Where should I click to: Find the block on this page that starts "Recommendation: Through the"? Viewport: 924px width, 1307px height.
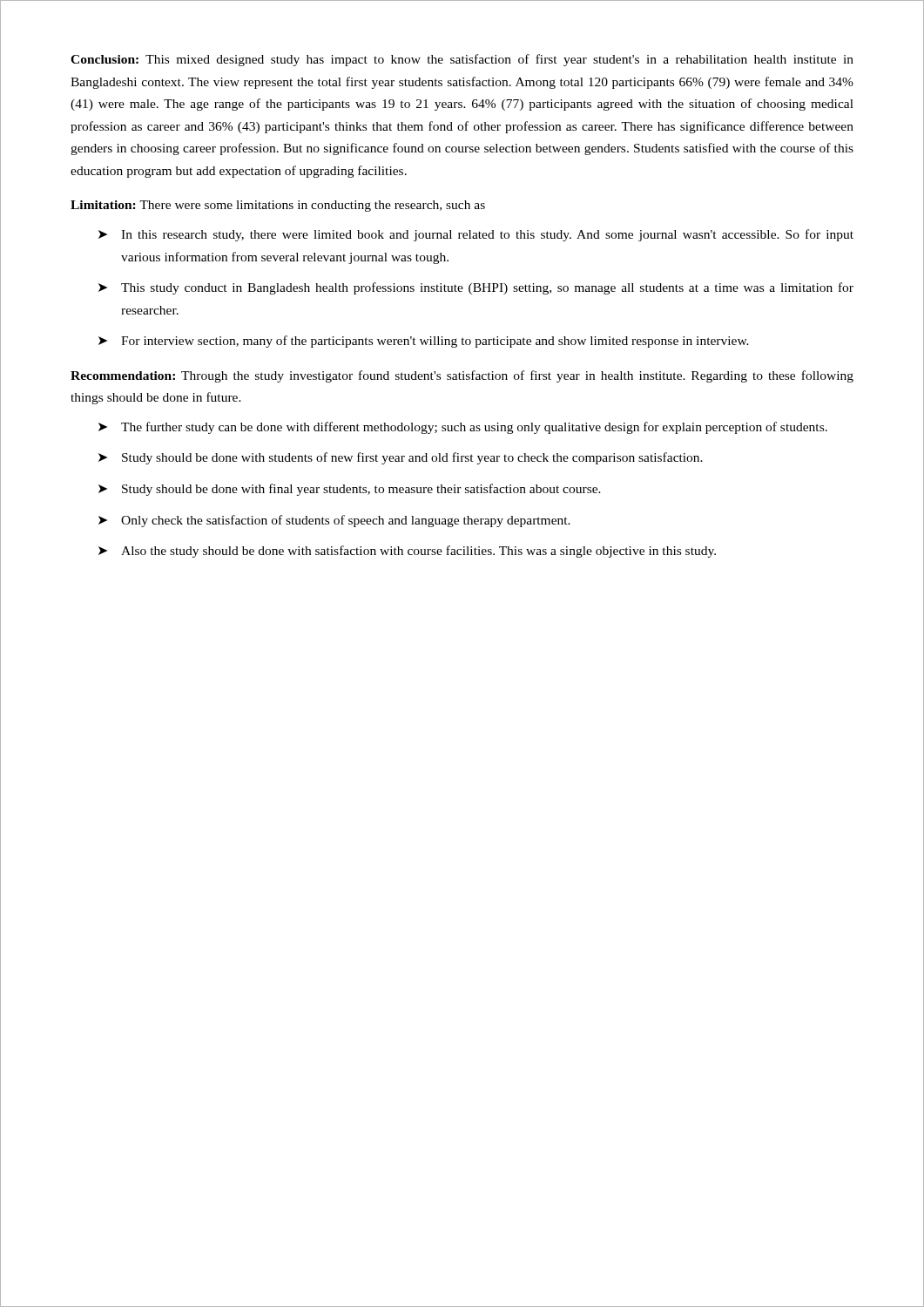[x=462, y=386]
